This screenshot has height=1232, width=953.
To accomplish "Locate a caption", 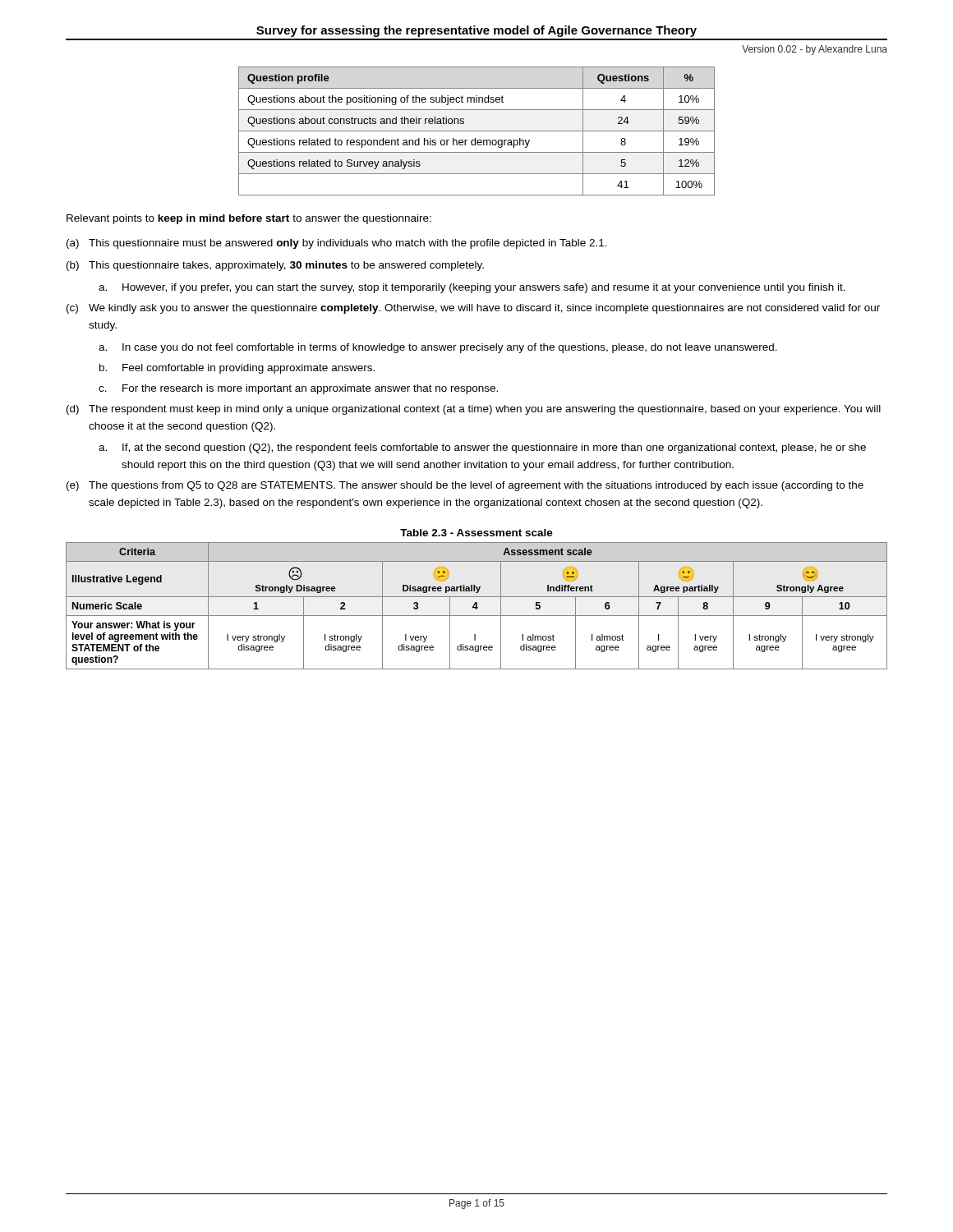I will click(x=476, y=533).
